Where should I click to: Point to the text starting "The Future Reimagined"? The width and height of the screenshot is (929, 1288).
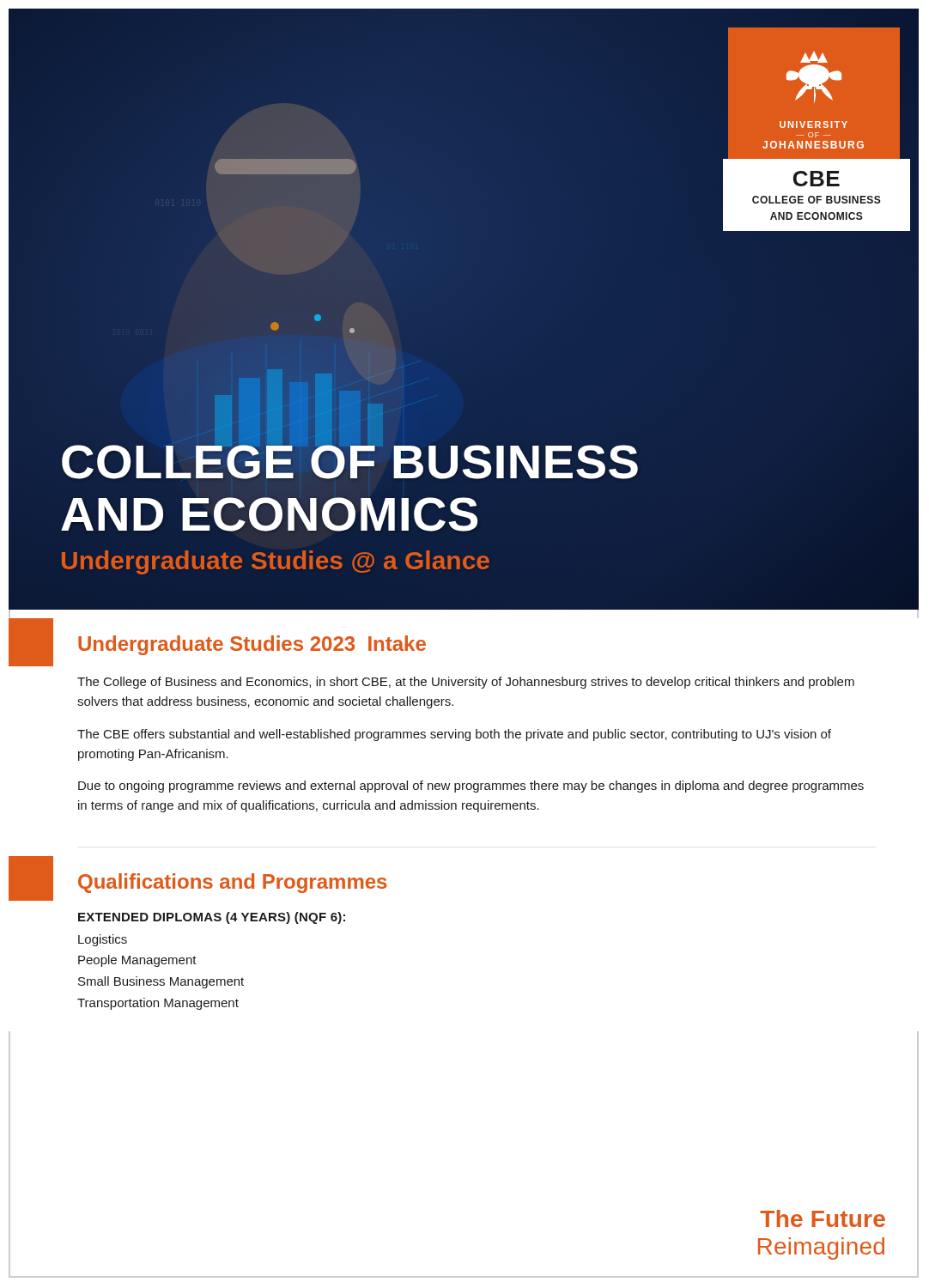(821, 1233)
